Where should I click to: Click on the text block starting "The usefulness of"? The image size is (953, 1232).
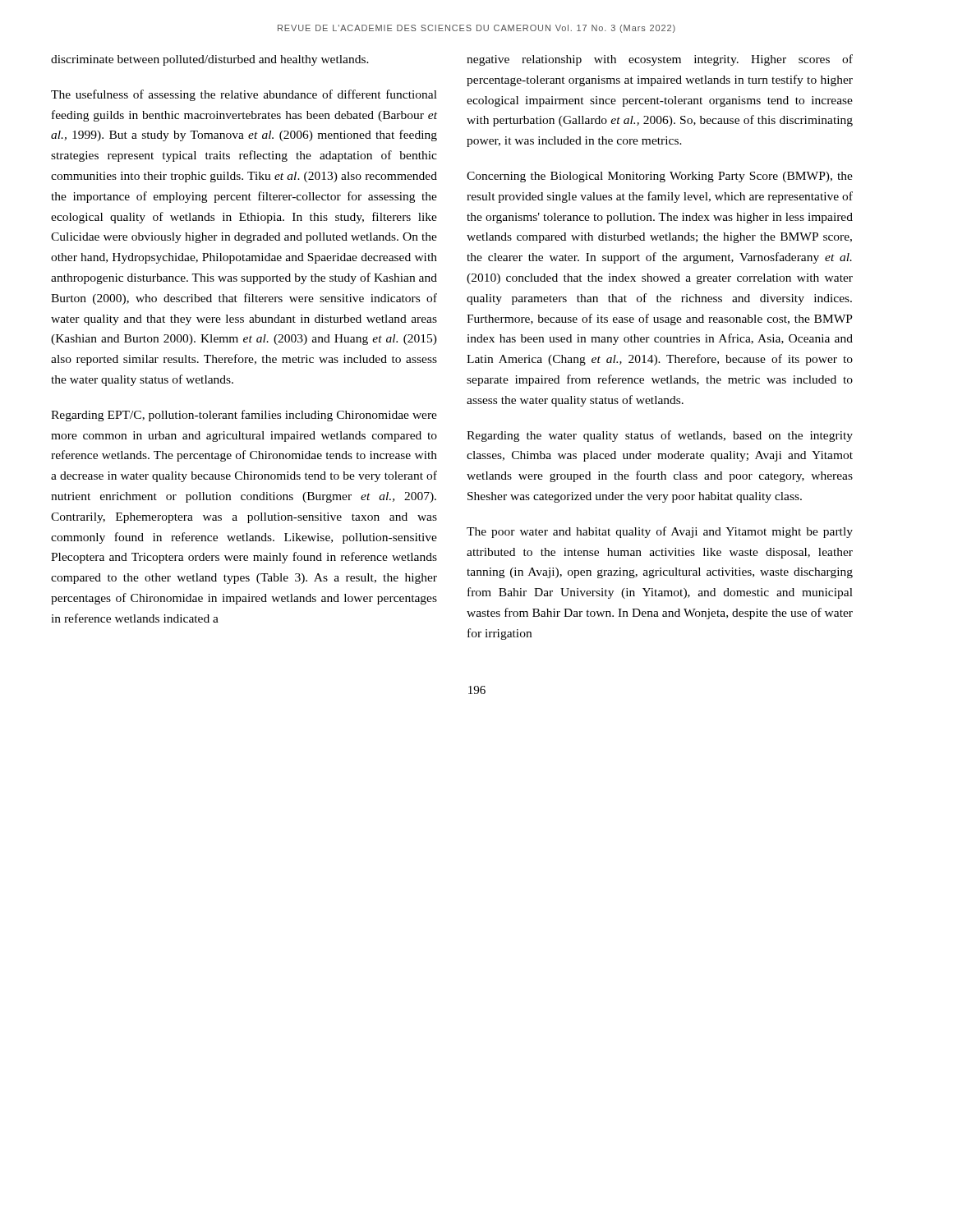(244, 237)
